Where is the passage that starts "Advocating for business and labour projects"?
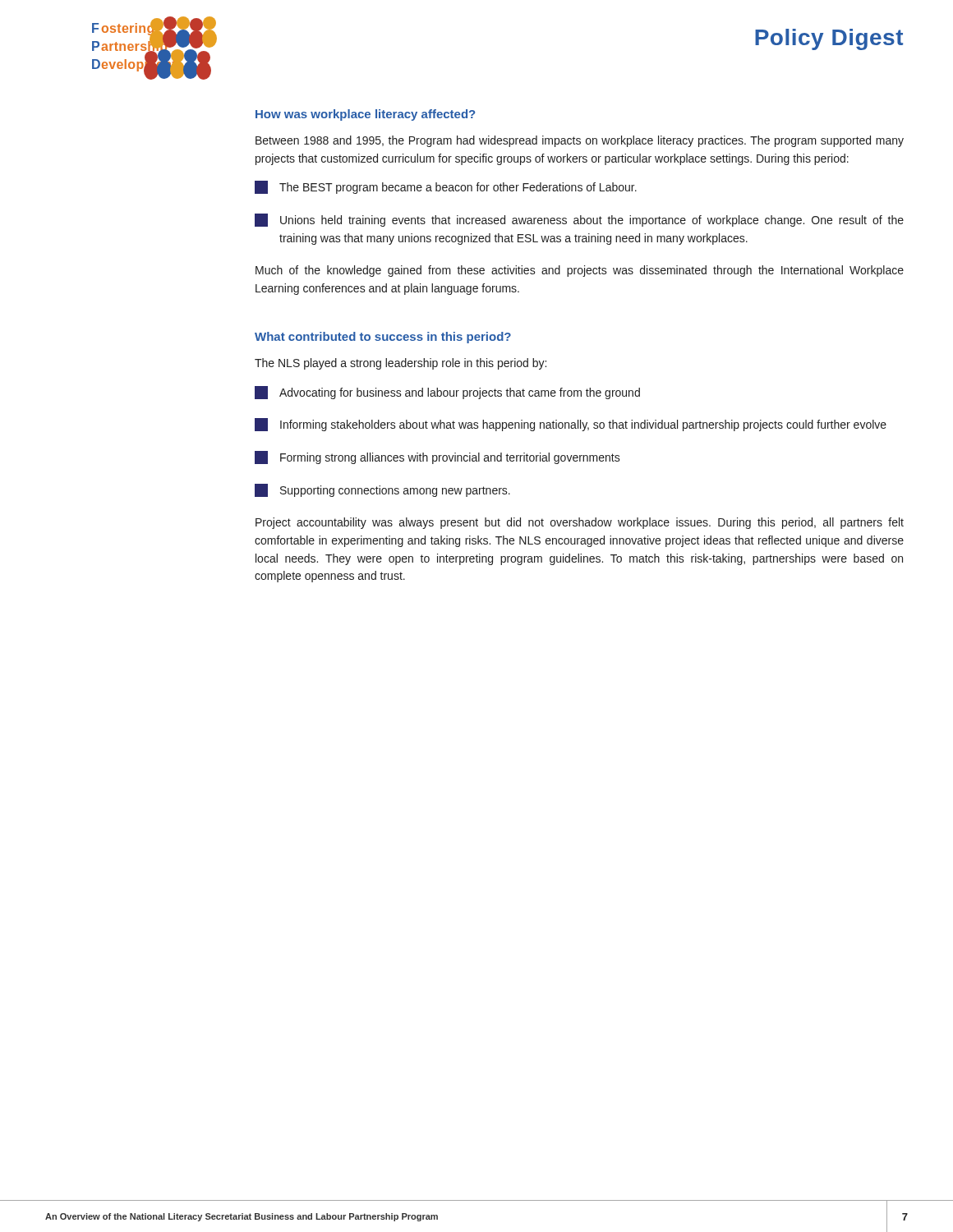Viewport: 953px width, 1232px height. [579, 393]
